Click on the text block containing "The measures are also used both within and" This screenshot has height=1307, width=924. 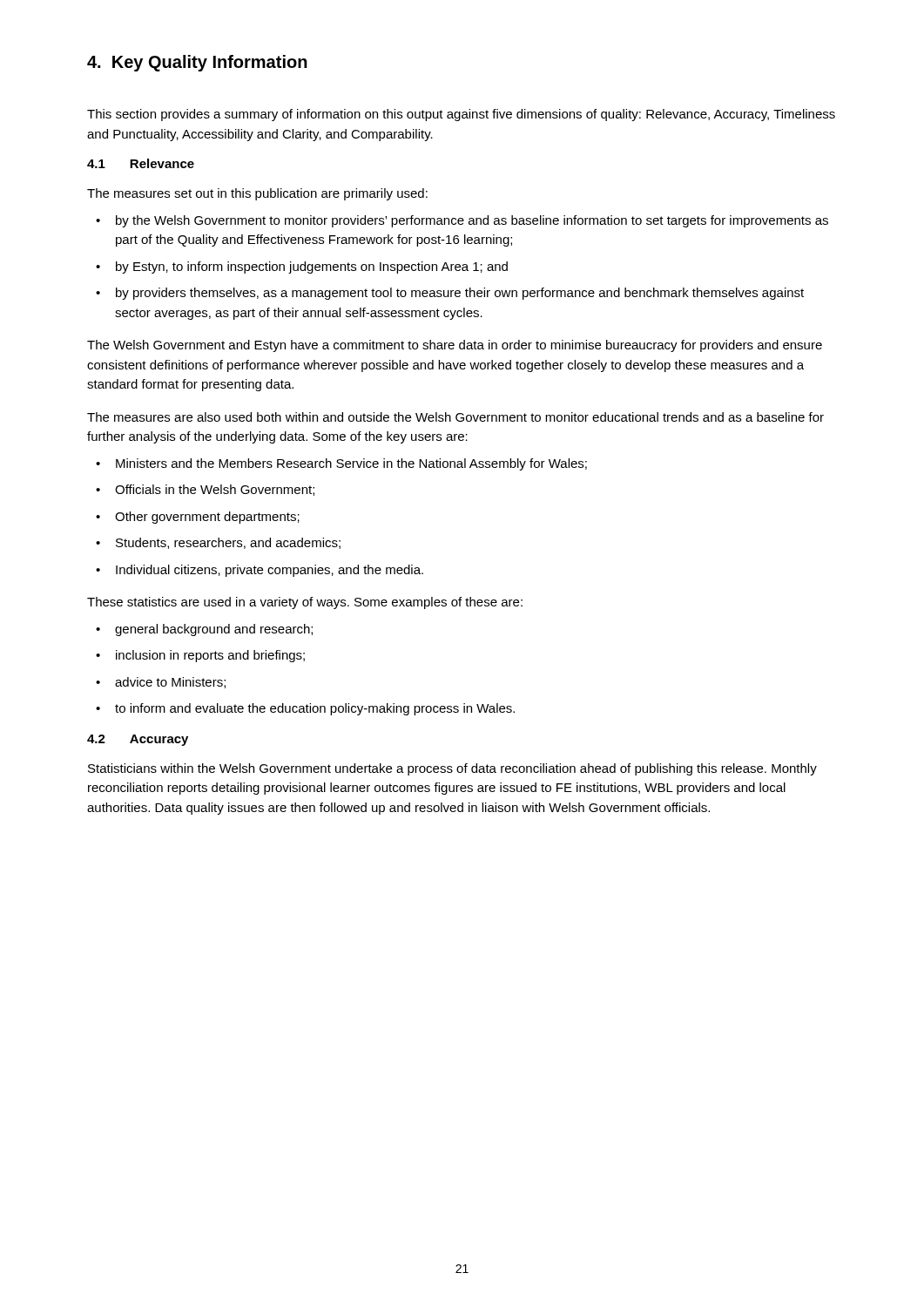462,427
